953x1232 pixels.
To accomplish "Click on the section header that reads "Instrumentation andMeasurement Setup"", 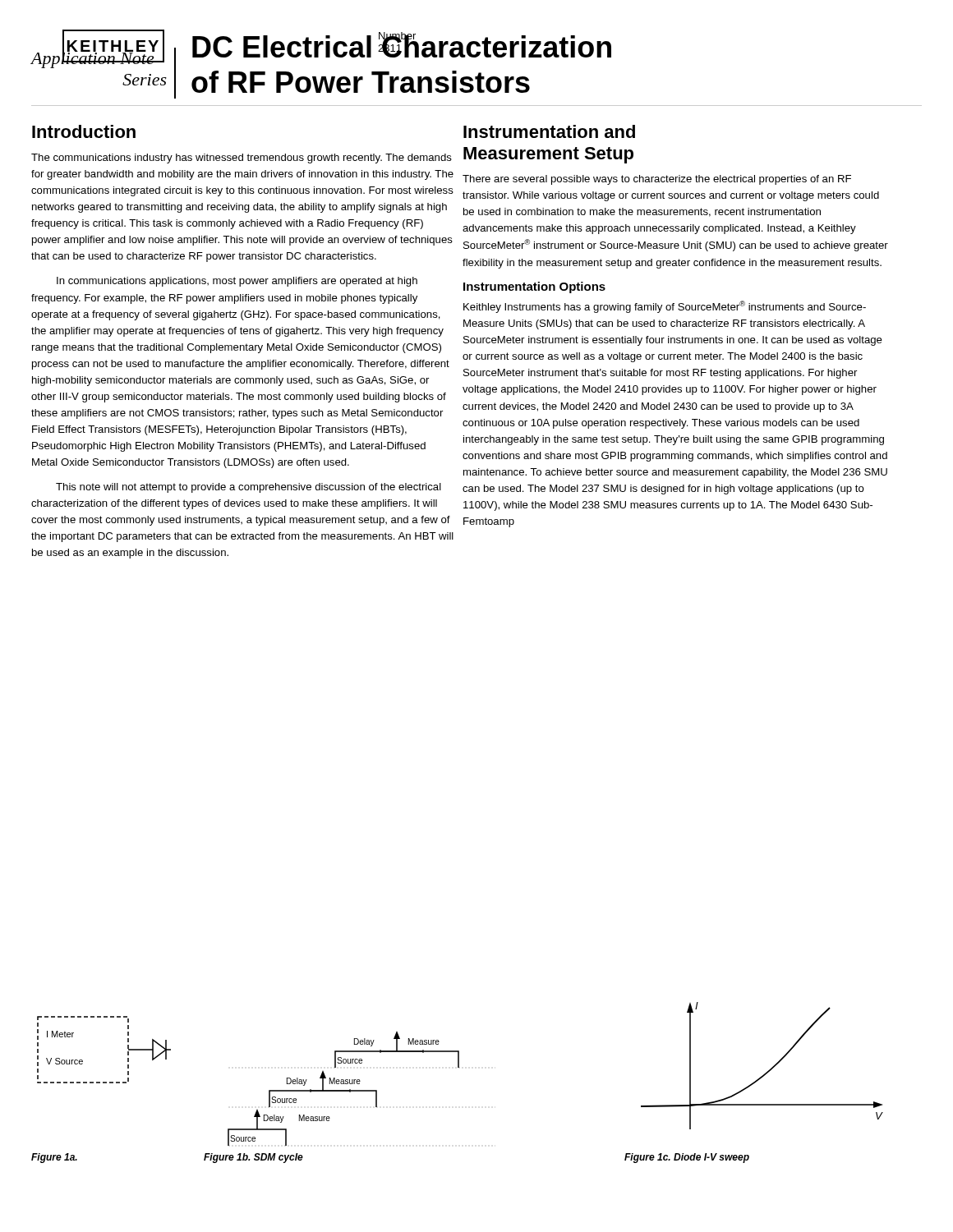I will click(549, 143).
